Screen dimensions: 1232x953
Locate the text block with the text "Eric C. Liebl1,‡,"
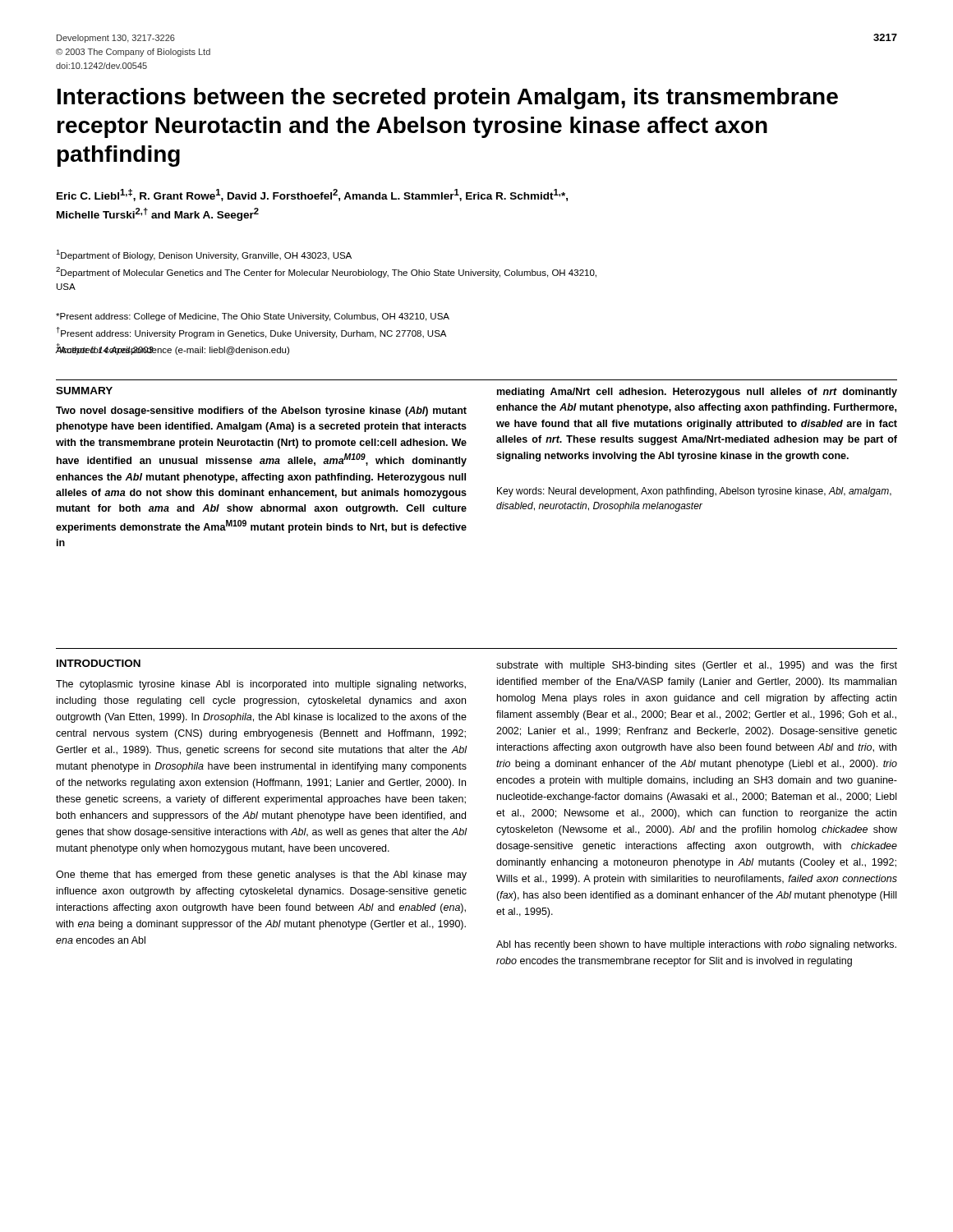tap(312, 204)
